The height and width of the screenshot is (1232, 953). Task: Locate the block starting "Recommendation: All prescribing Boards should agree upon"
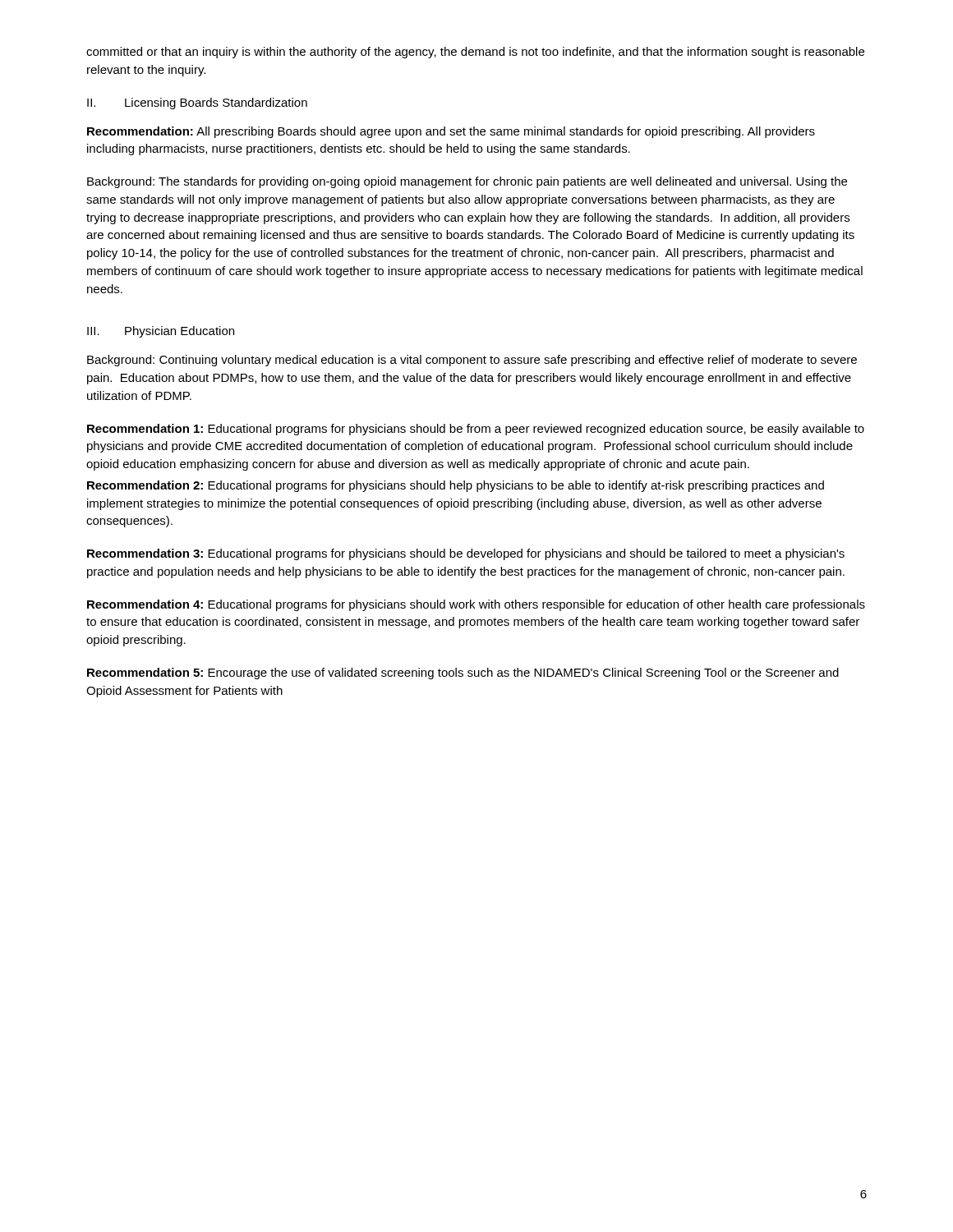(451, 140)
